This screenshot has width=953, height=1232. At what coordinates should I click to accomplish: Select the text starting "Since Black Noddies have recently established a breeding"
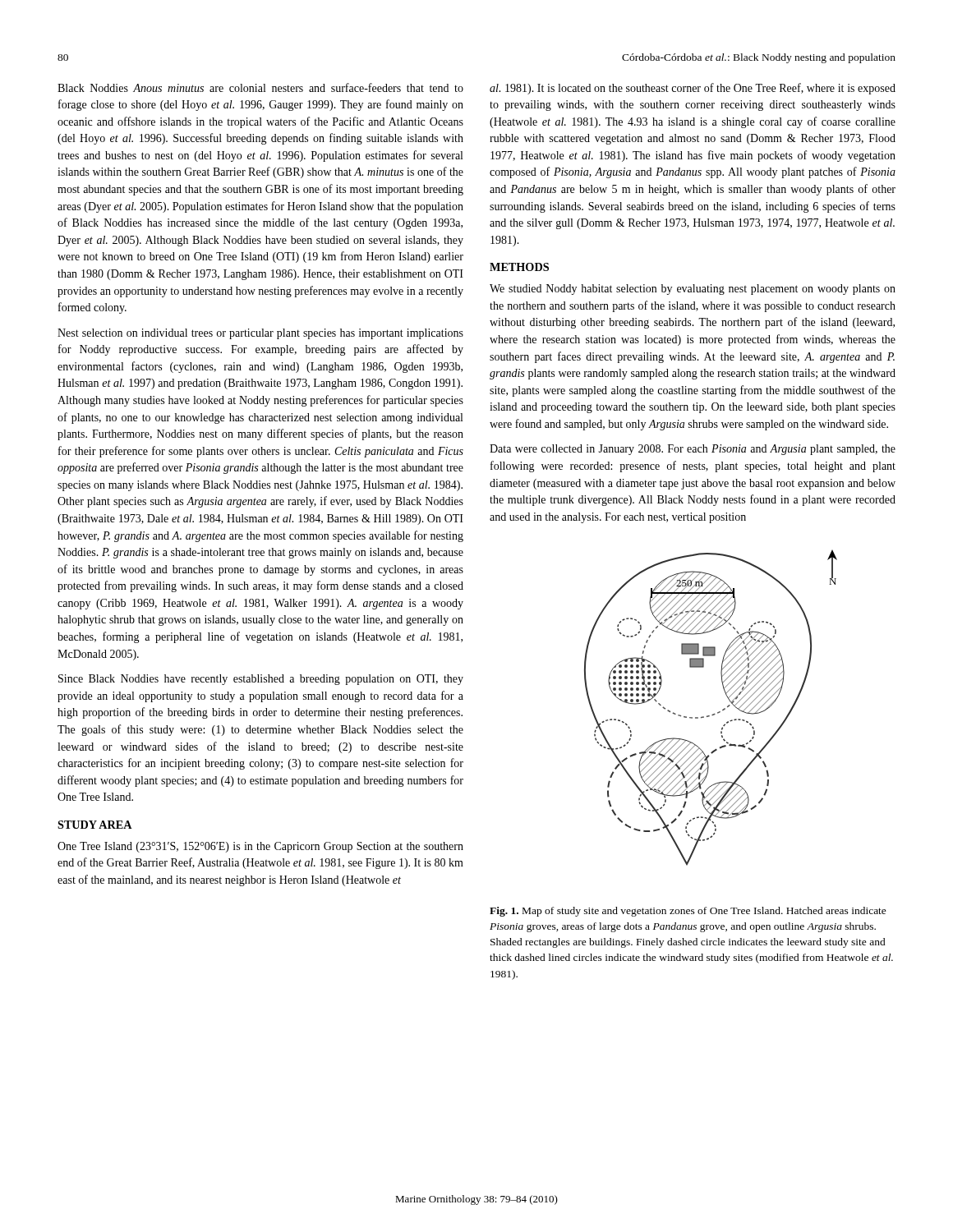(x=260, y=739)
